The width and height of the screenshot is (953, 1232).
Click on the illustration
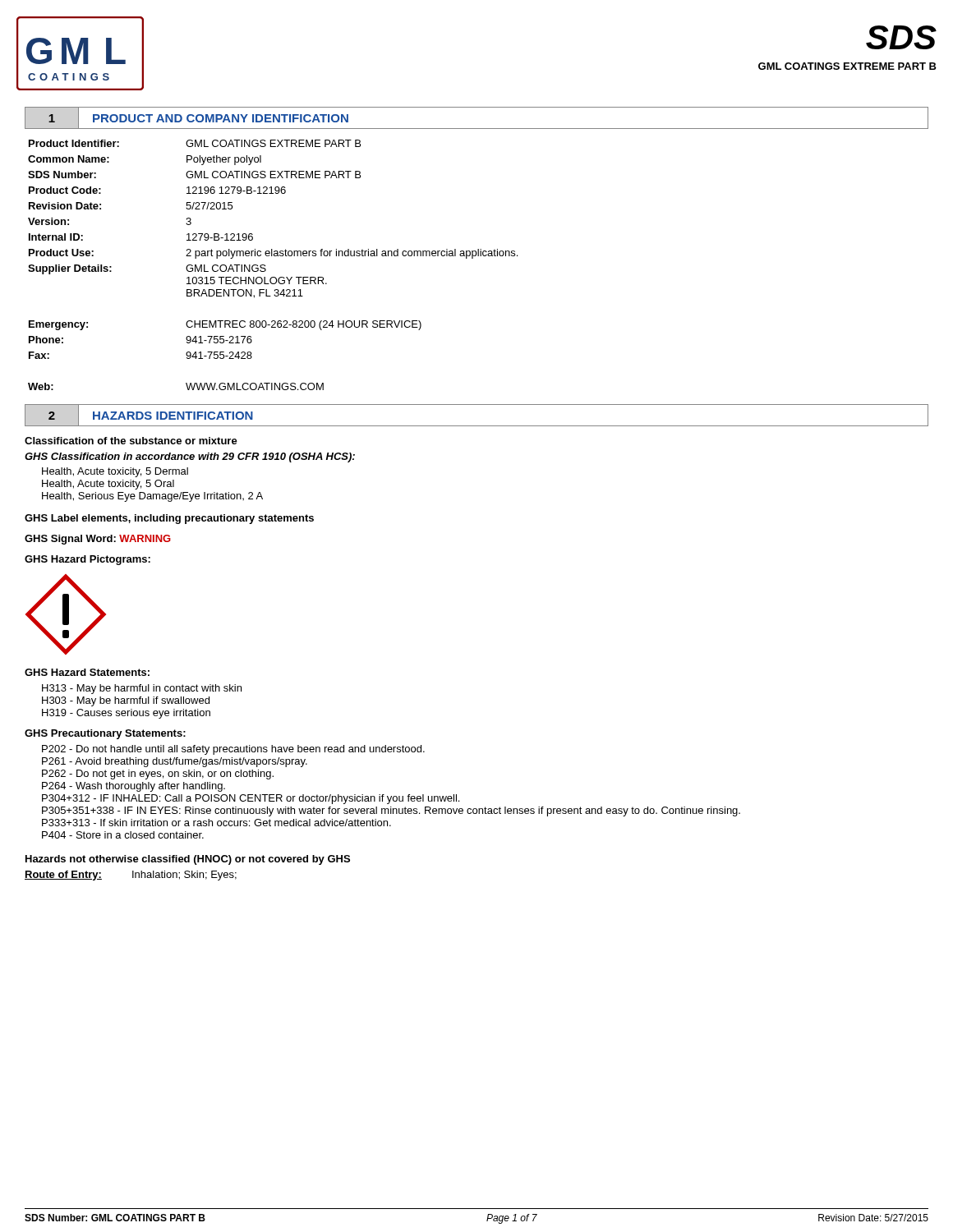[476, 616]
